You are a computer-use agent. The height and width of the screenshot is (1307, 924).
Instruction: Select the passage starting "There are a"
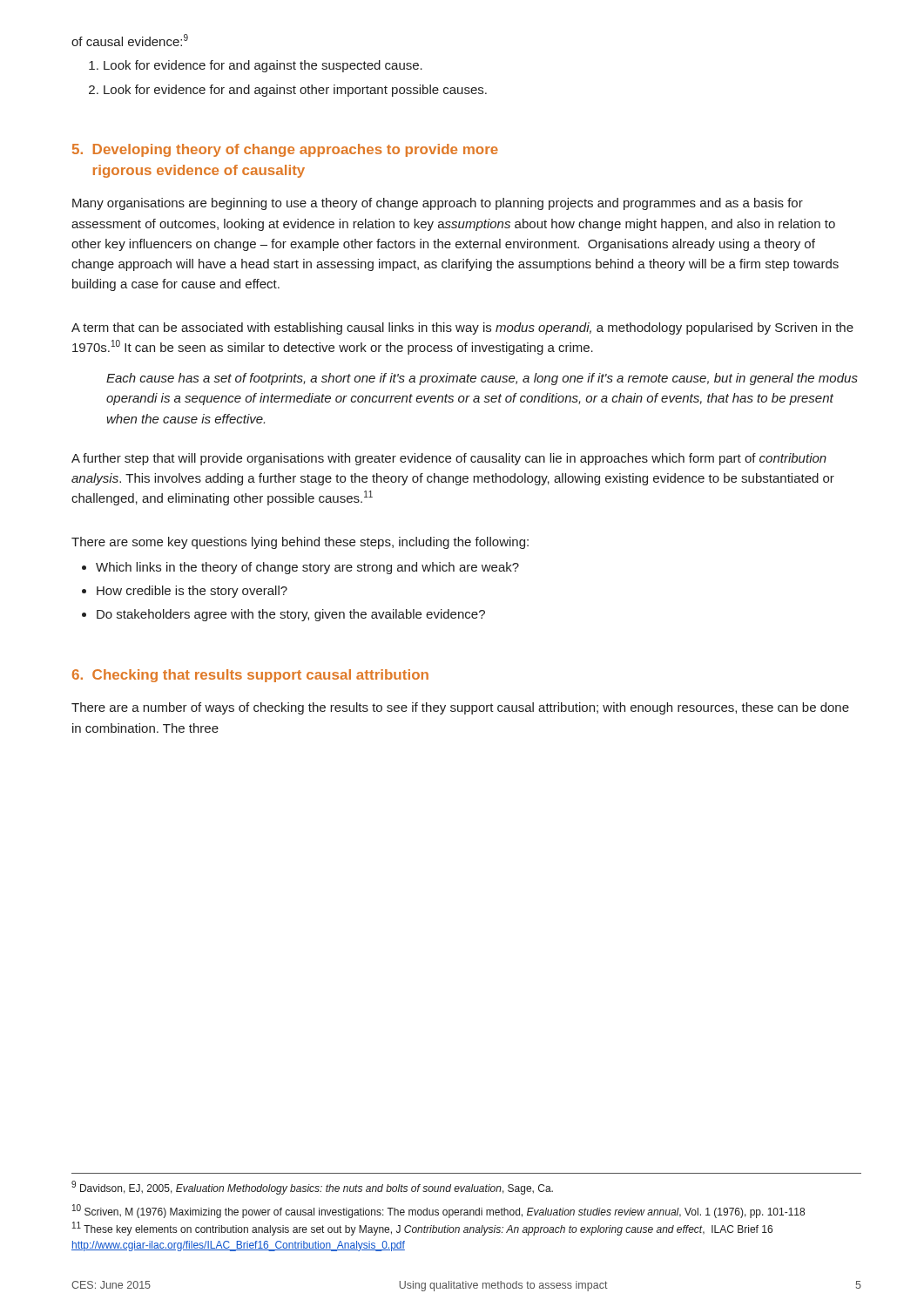click(460, 718)
